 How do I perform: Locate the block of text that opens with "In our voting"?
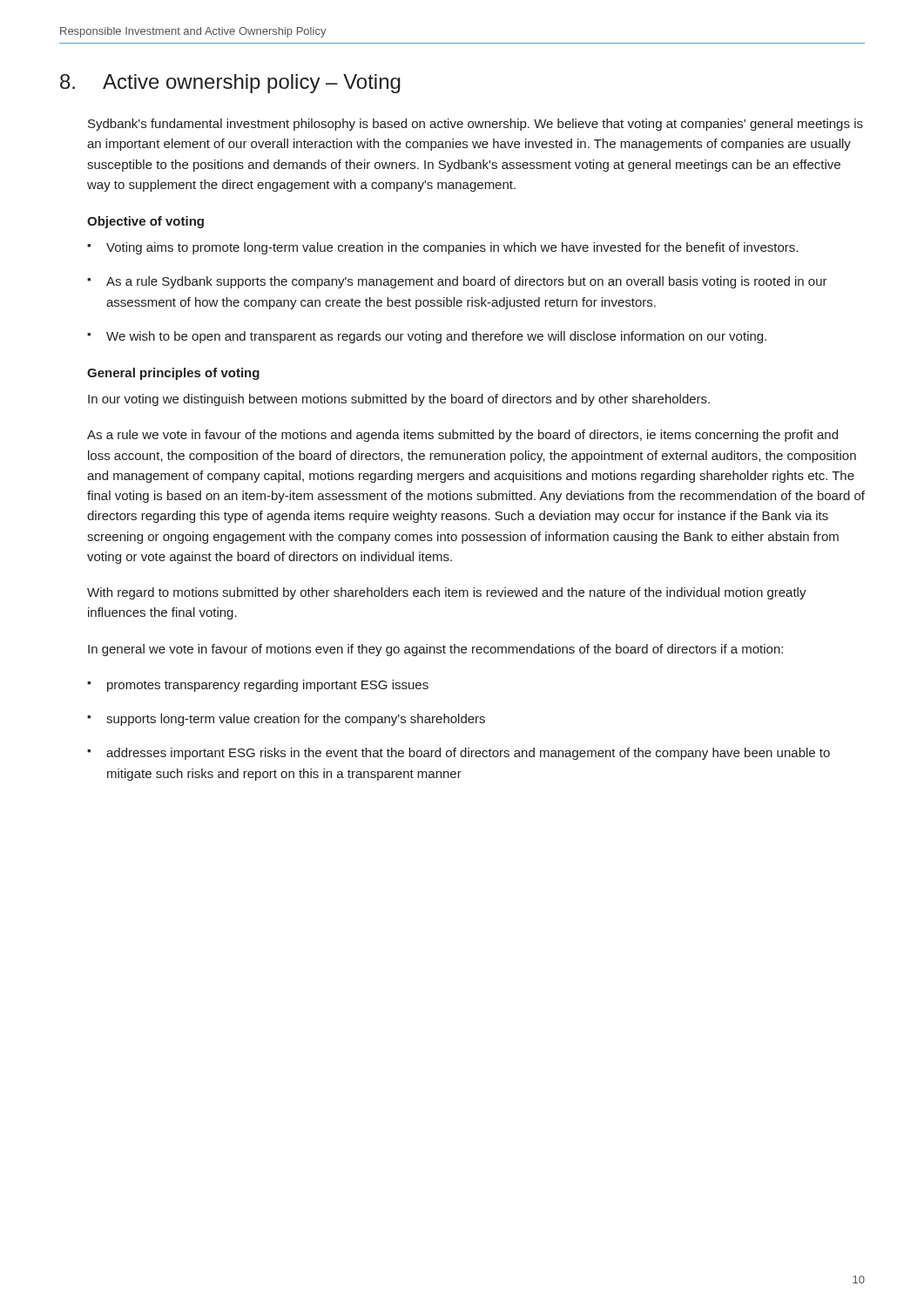coord(399,399)
